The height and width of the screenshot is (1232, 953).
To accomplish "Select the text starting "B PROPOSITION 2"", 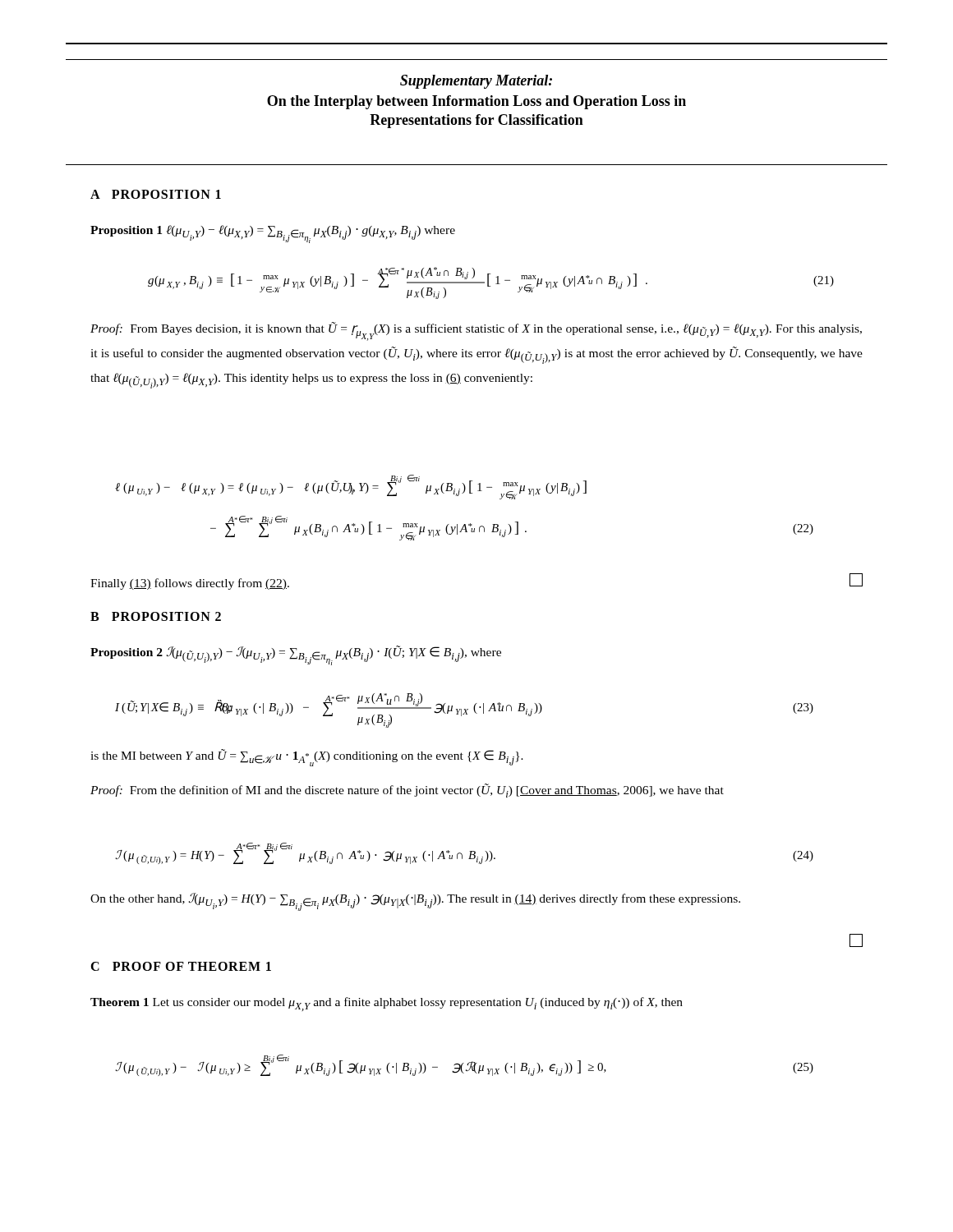I will [156, 616].
